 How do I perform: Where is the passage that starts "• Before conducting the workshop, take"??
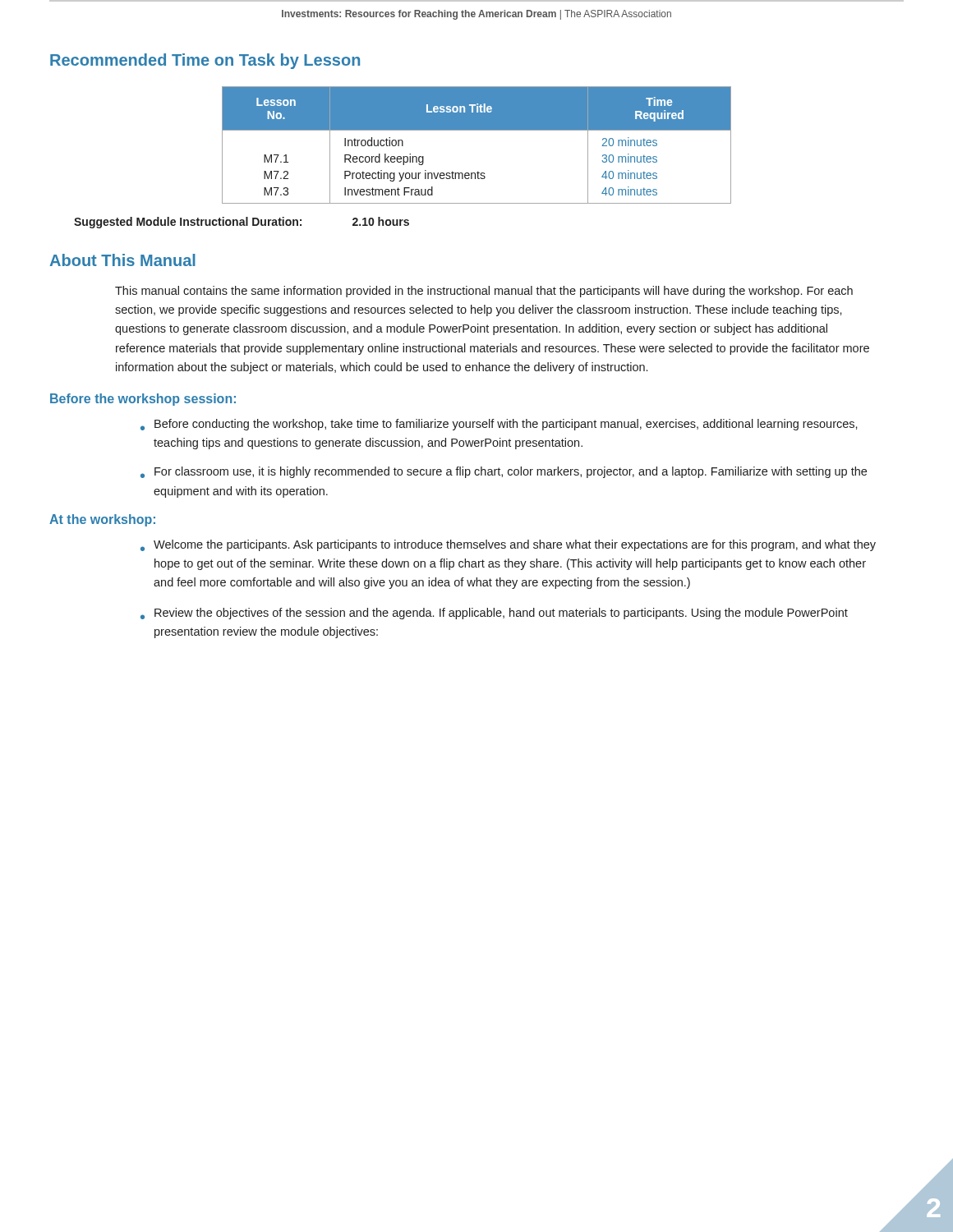509,434
